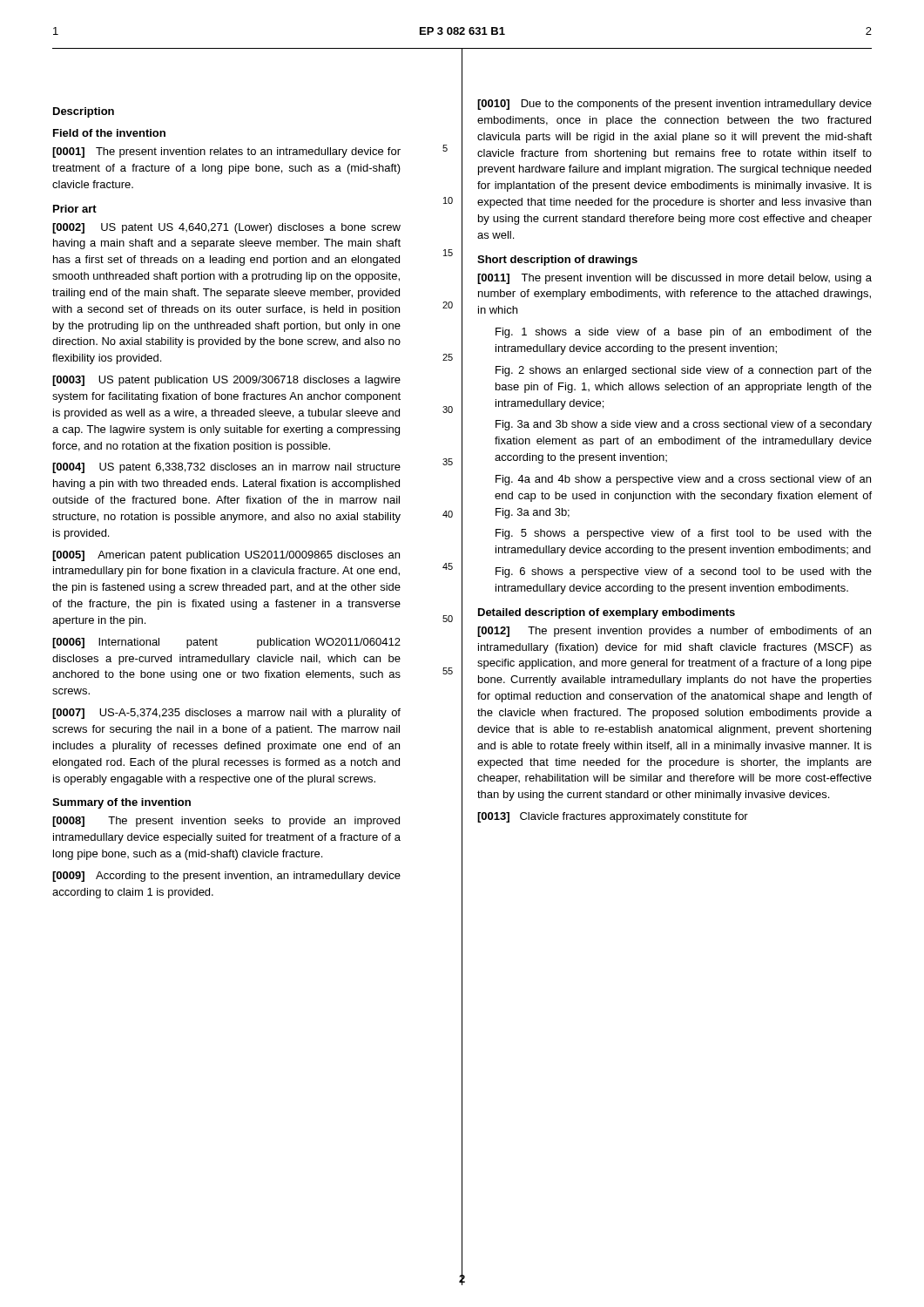Select the block starting "[0001] The present invention relates to an intramedullary"
The height and width of the screenshot is (1307, 924).
click(x=226, y=168)
